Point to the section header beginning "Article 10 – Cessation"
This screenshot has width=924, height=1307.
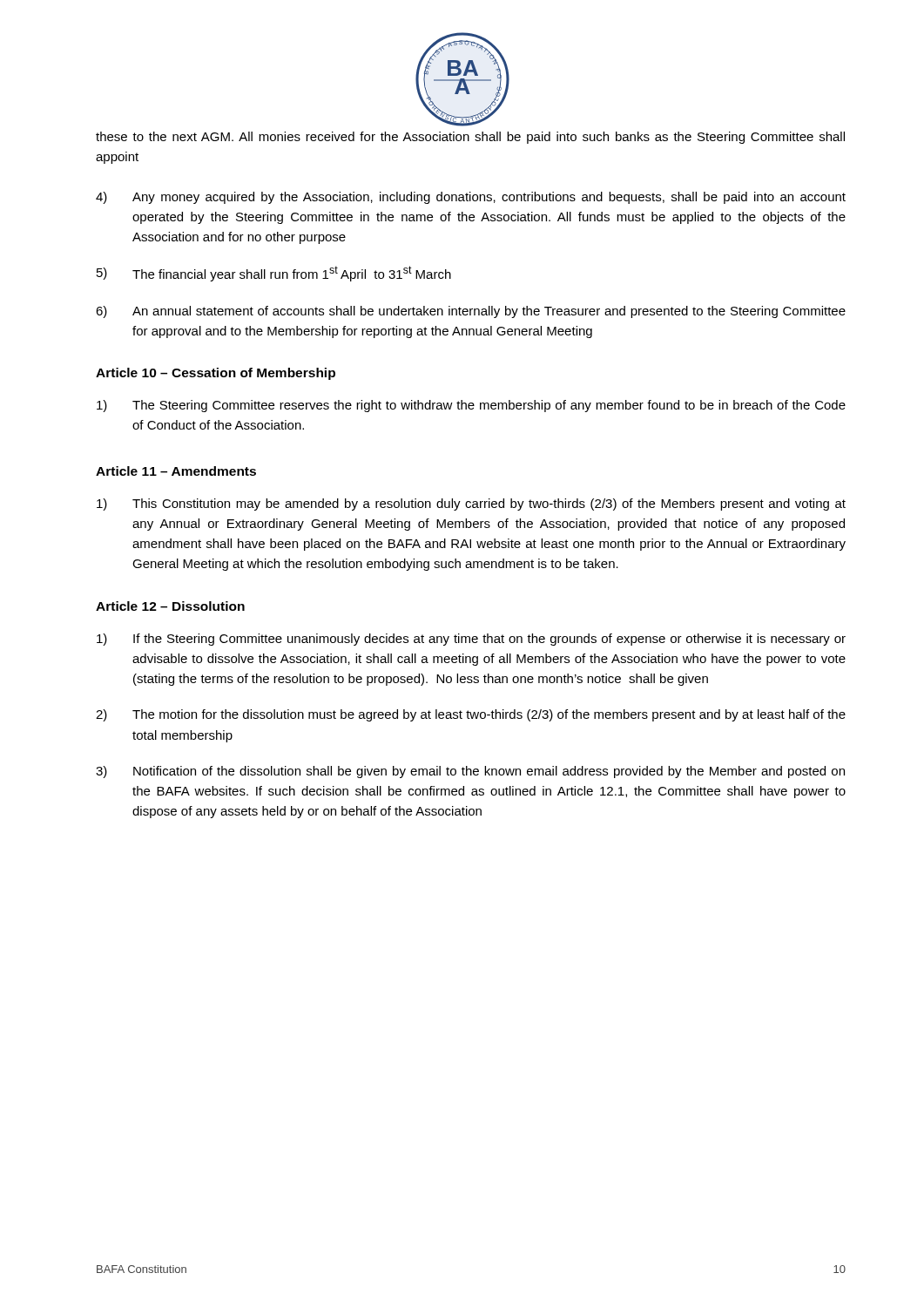tap(216, 372)
